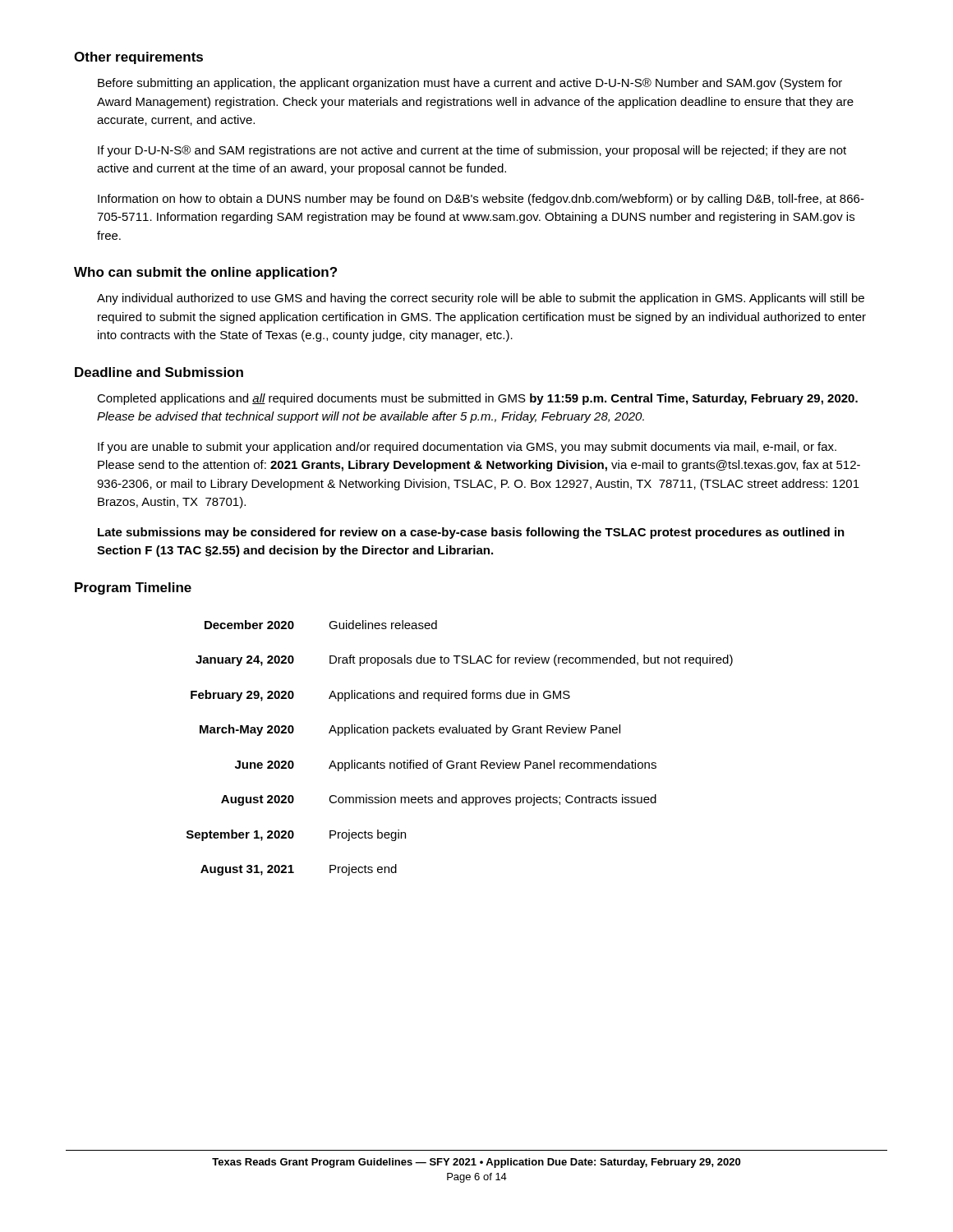Click on the passage starting "Who can submit the"
The image size is (953, 1232).
[x=206, y=272]
